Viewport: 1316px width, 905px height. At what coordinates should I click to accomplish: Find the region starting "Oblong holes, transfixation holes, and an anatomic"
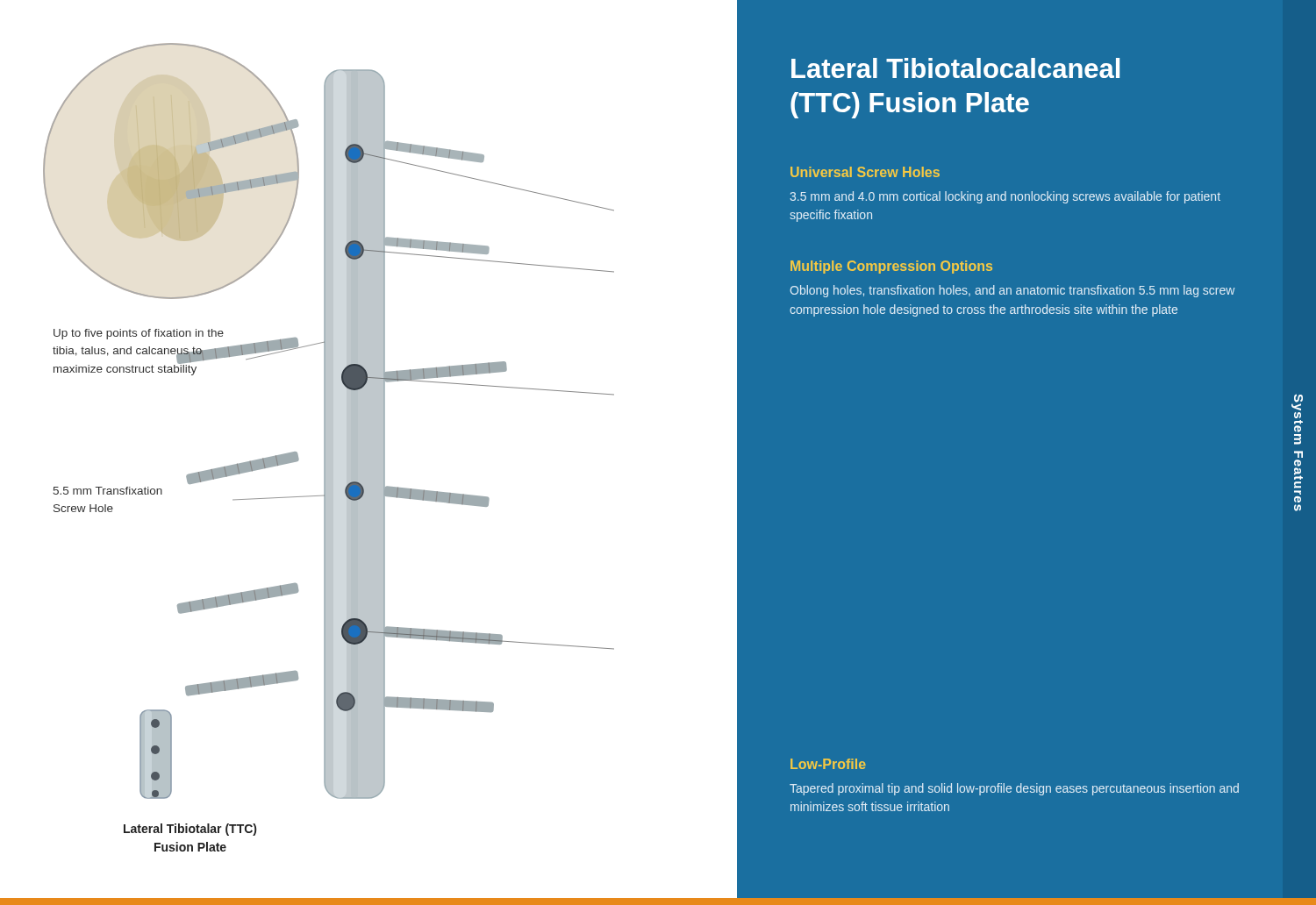click(1012, 300)
